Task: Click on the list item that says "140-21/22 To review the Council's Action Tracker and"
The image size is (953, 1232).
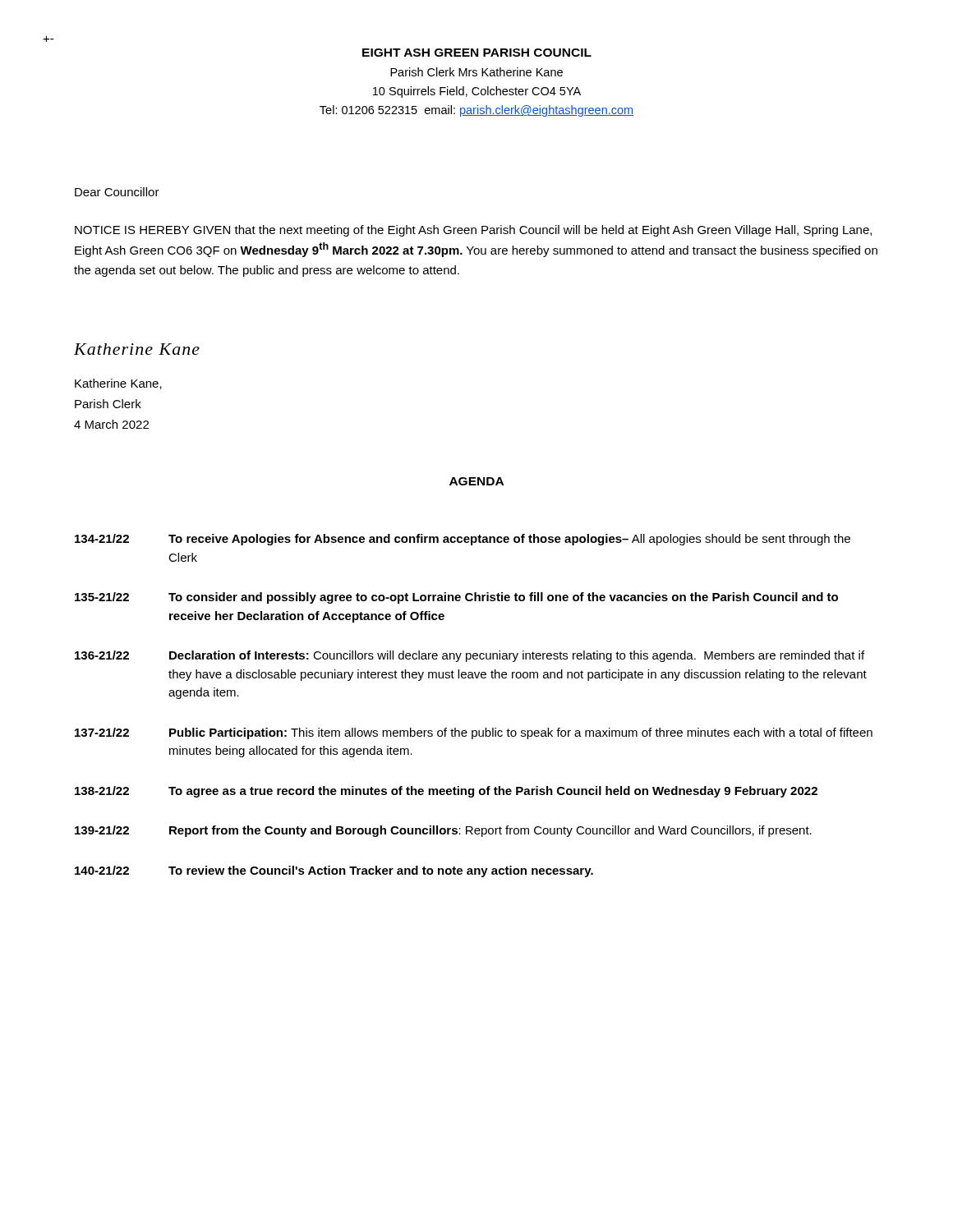Action: click(476, 870)
